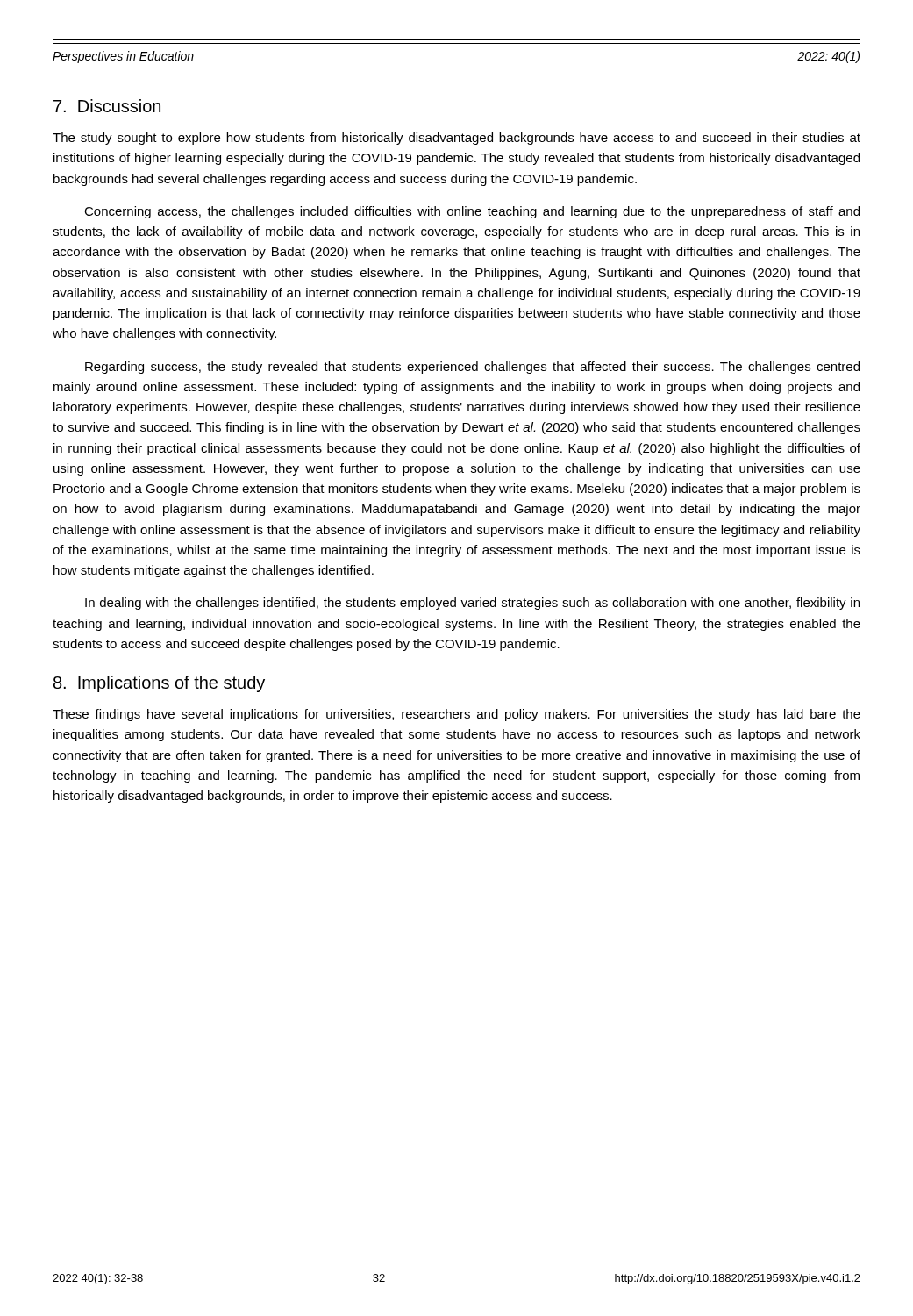Screen dimensions: 1316x913
Task: Select the text block that reads "Concerning access, the challenges included"
Action: (x=456, y=272)
